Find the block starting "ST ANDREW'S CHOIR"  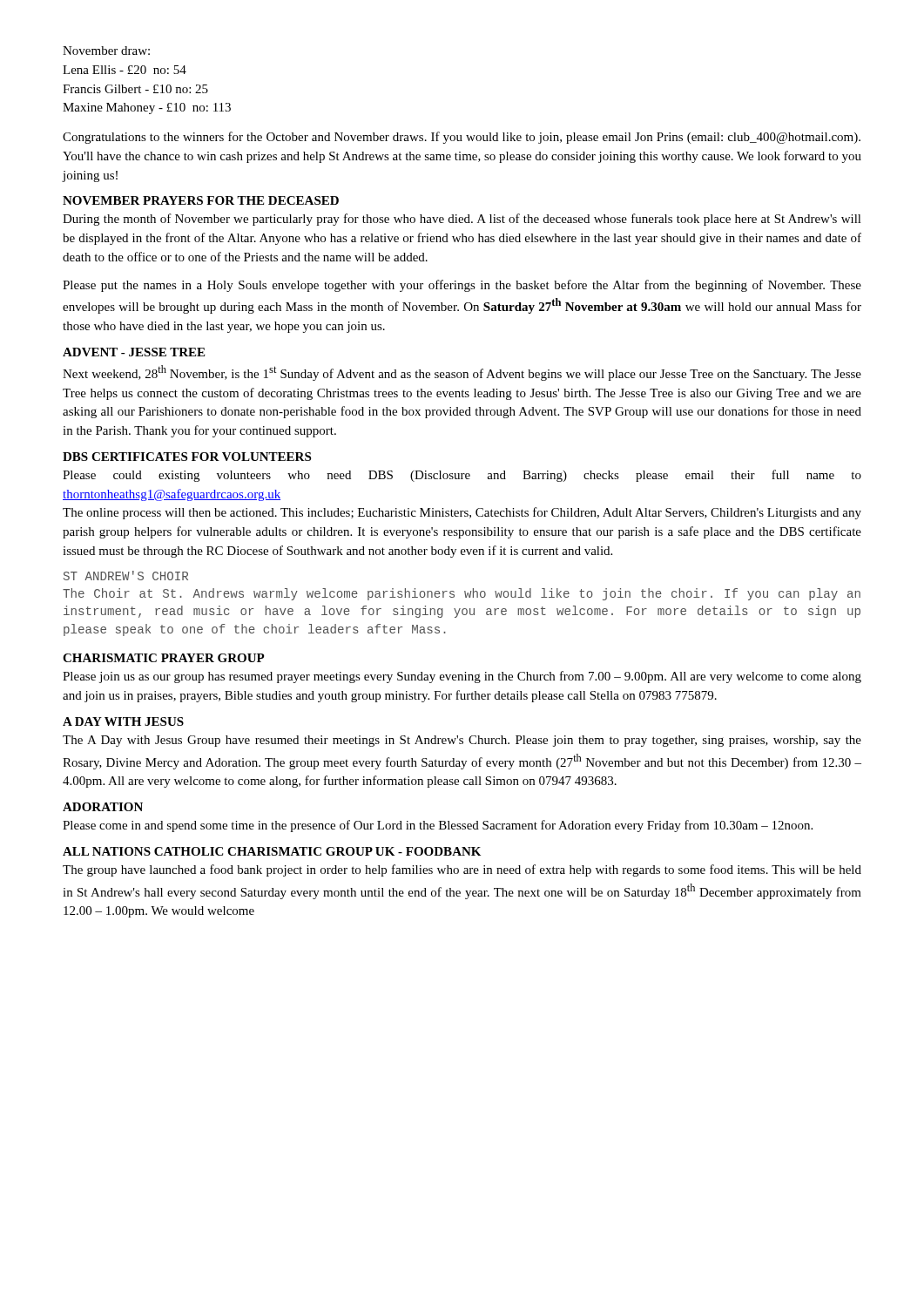pyautogui.click(x=126, y=576)
